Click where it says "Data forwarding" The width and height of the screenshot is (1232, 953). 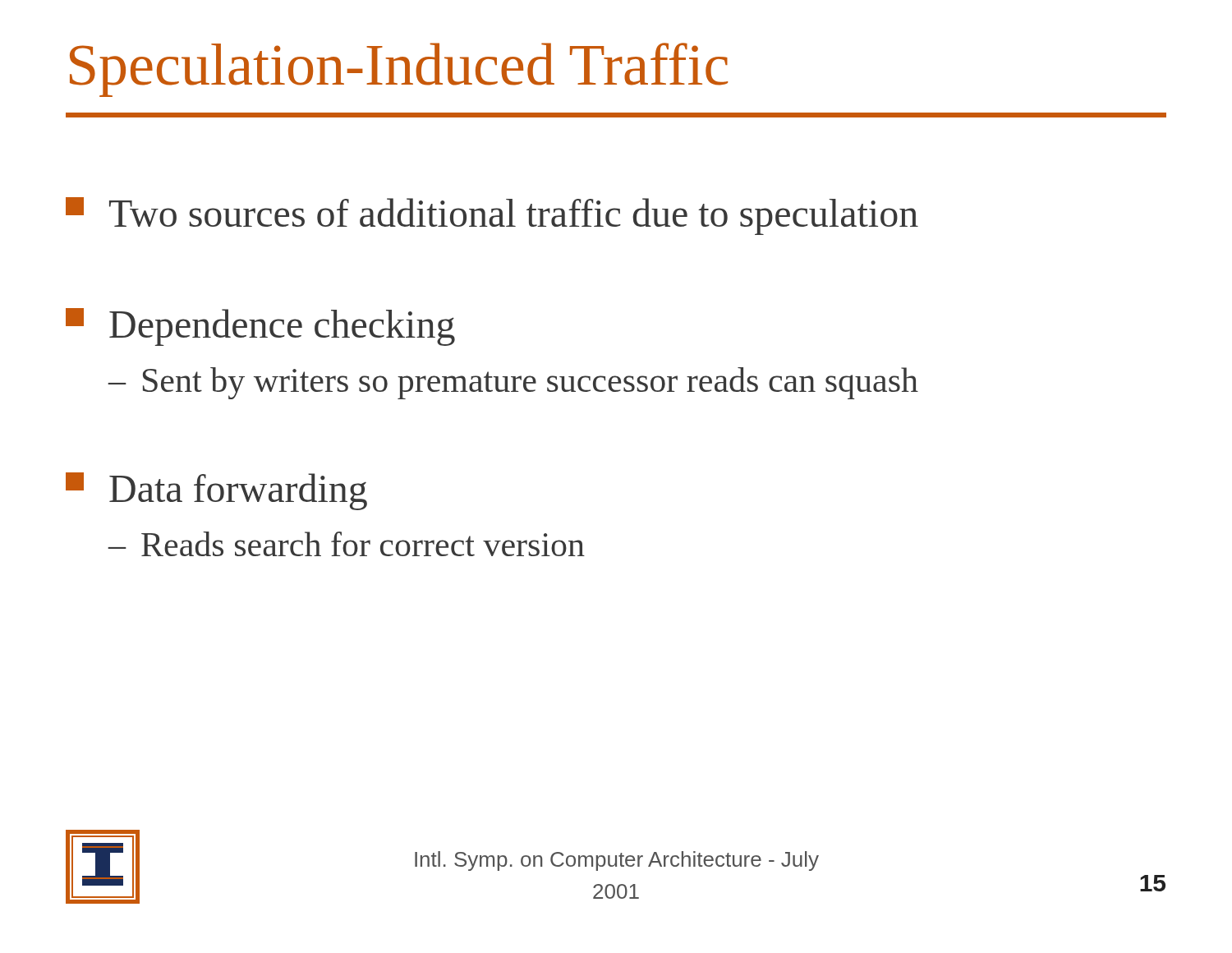click(x=217, y=488)
